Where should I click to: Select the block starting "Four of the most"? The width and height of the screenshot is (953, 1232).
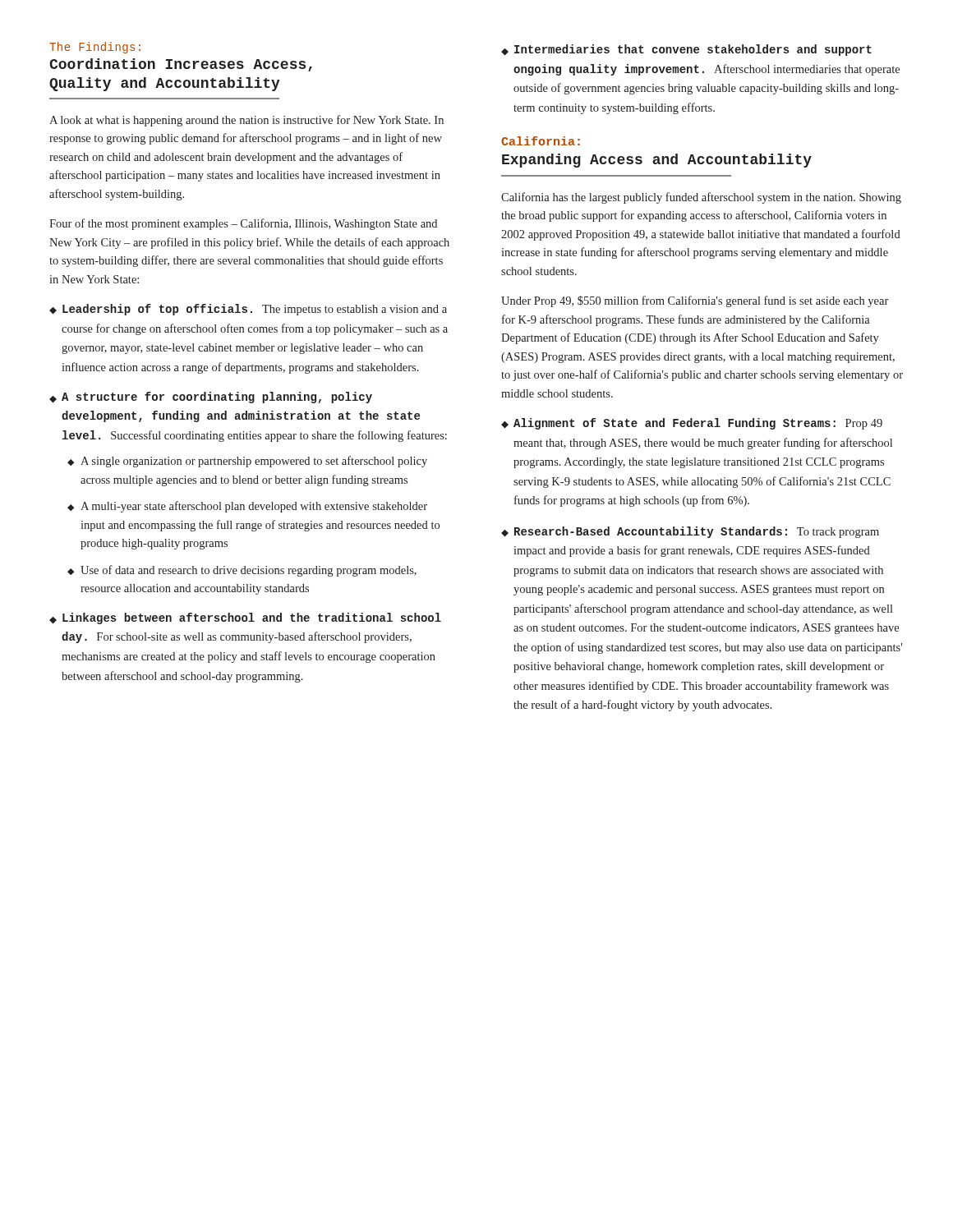[x=249, y=251]
